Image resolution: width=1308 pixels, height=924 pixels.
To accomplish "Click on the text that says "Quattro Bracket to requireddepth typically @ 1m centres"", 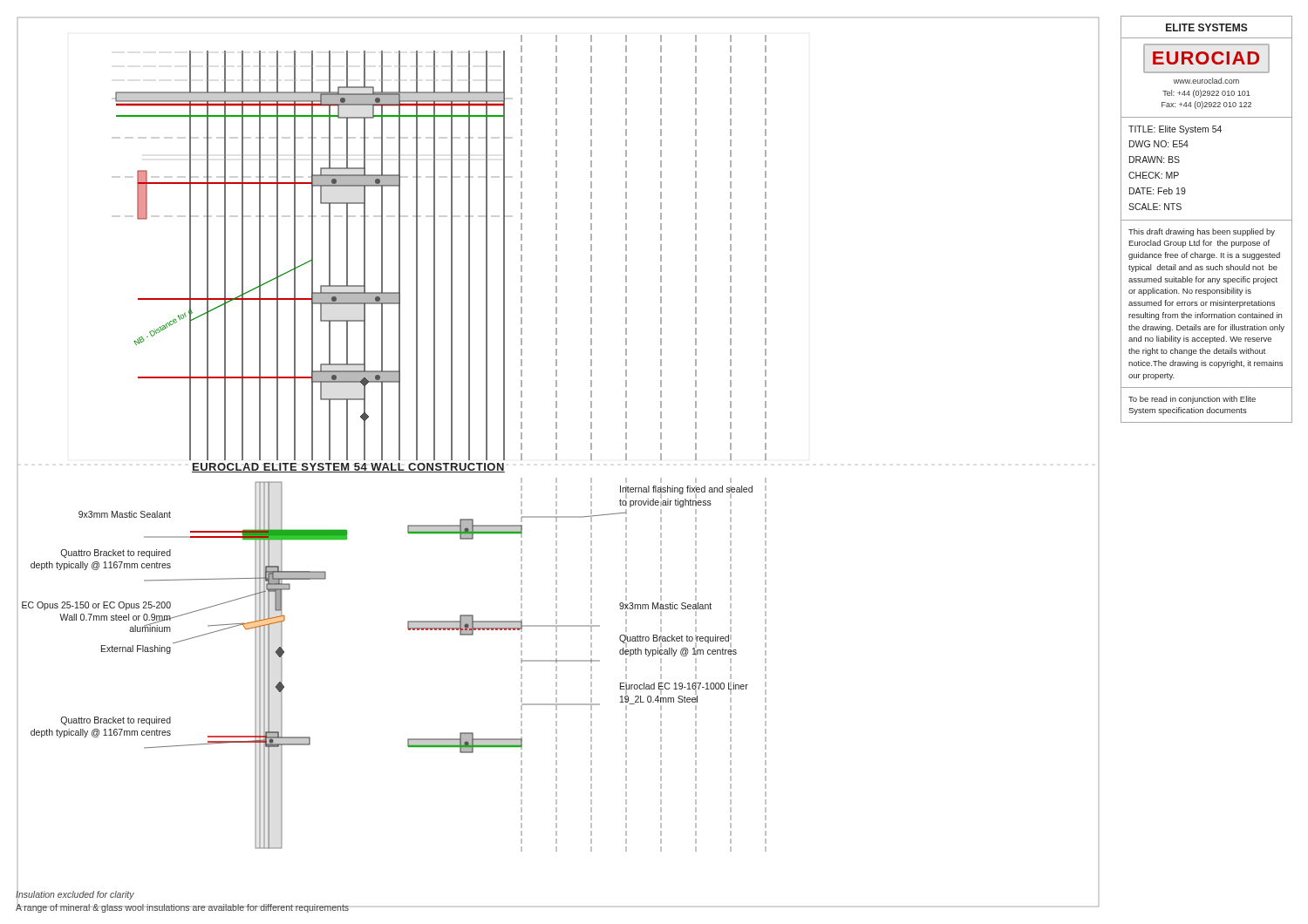I will click(678, 644).
